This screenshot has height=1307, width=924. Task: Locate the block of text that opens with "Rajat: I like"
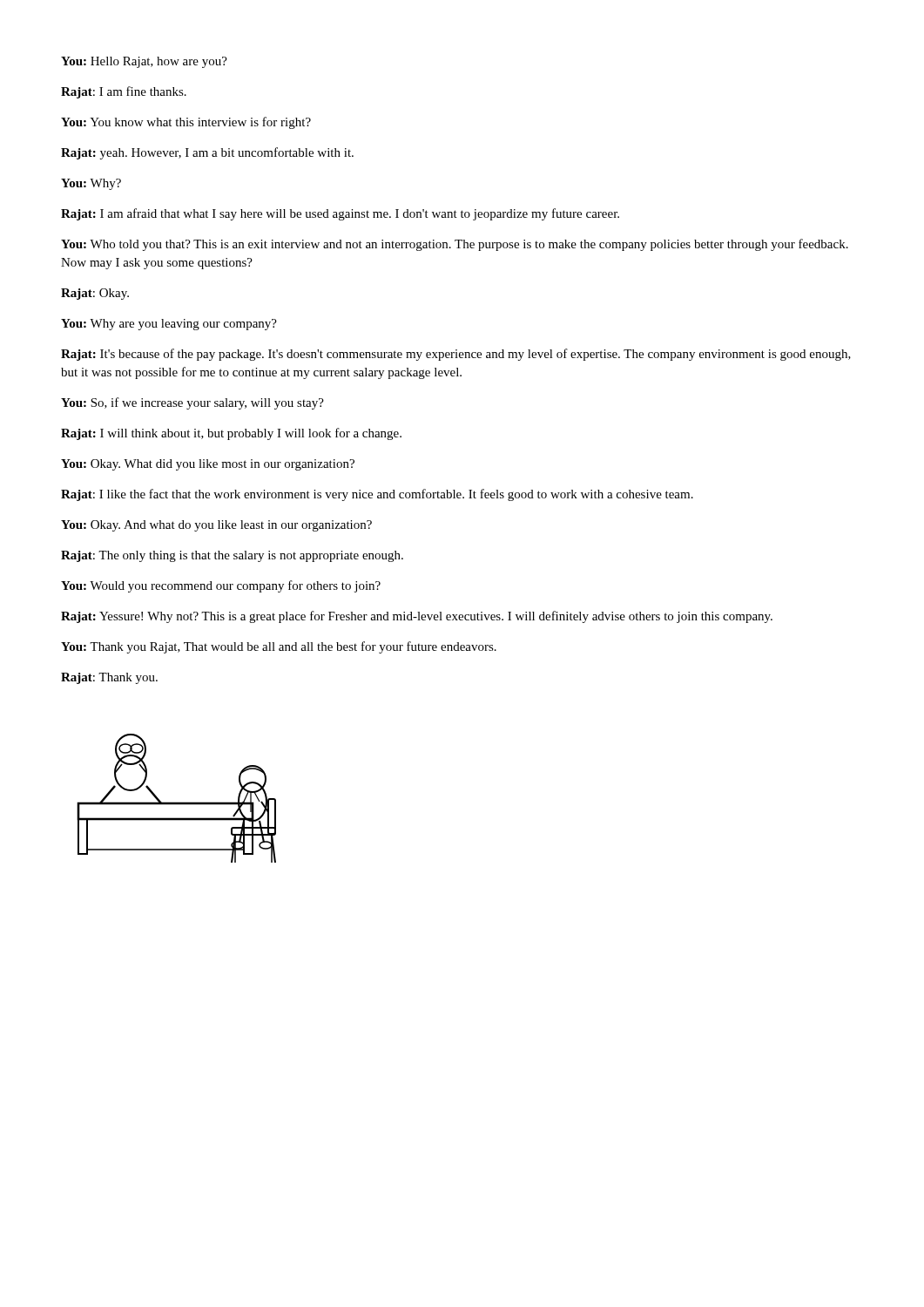377,494
